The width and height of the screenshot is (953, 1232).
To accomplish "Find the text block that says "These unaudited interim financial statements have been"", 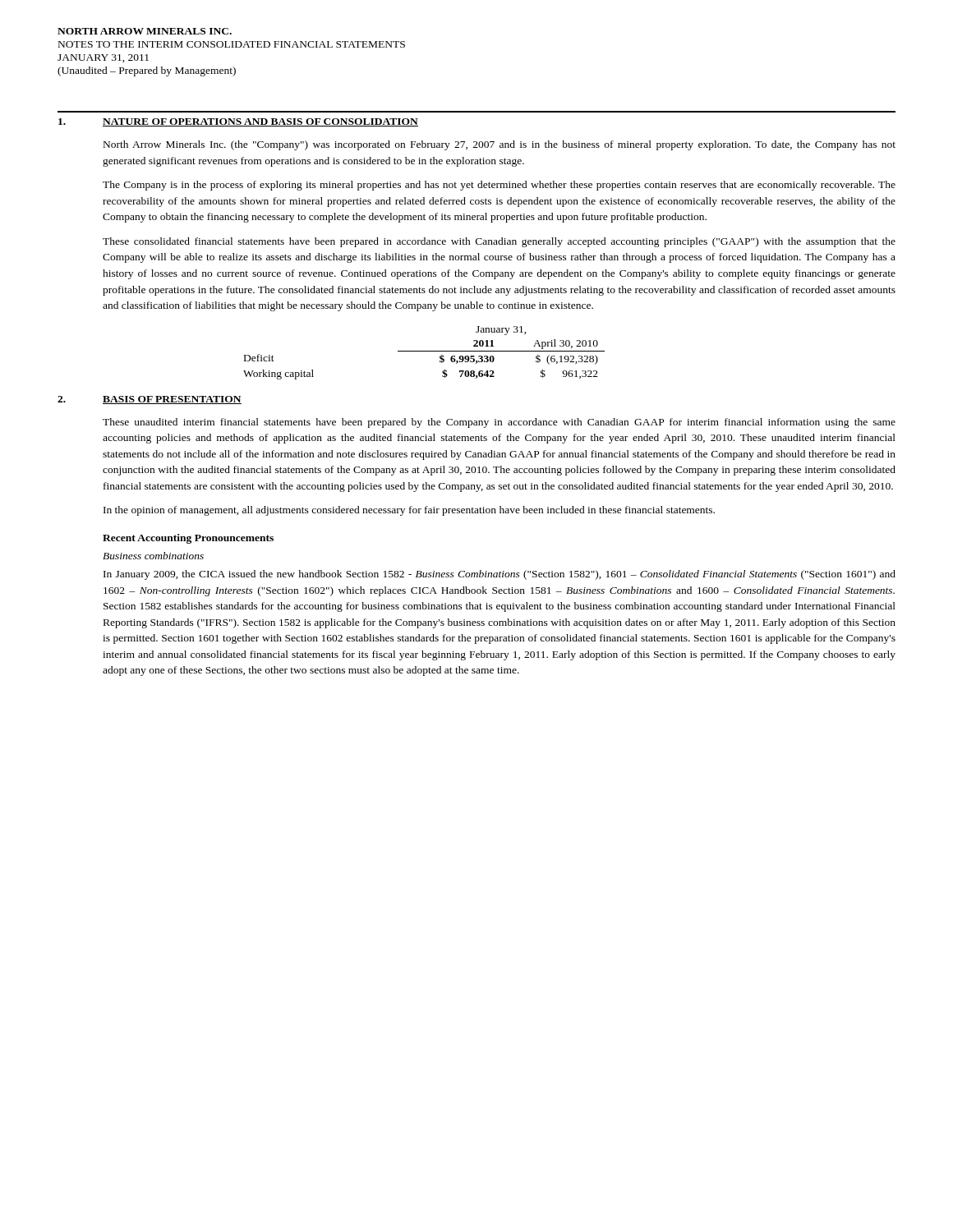I will click(499, 454).
